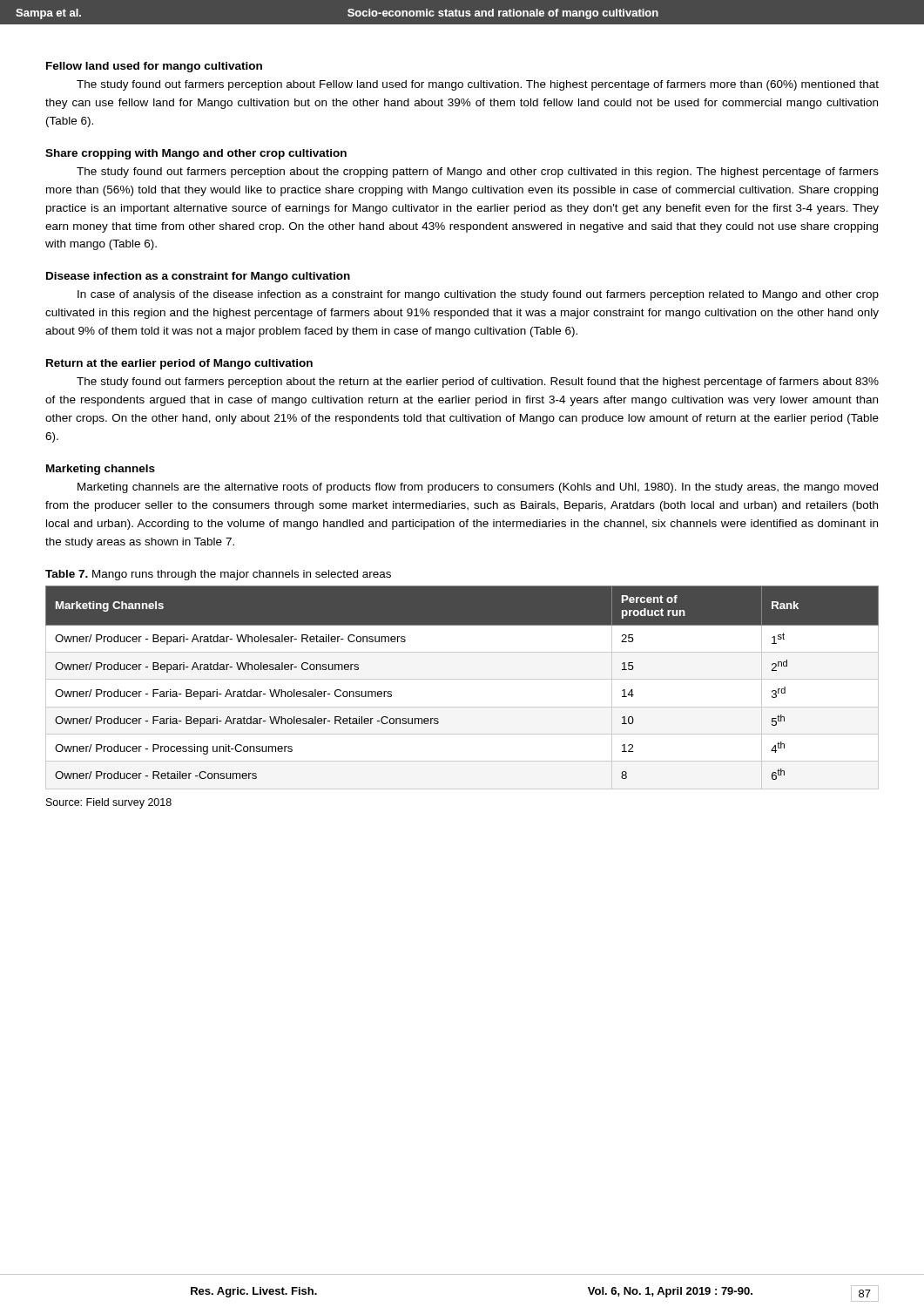Find the section header that says "Fellow land used for"
The width and height of the screenshot is (924, 1307).
click(x=154, y=66)
